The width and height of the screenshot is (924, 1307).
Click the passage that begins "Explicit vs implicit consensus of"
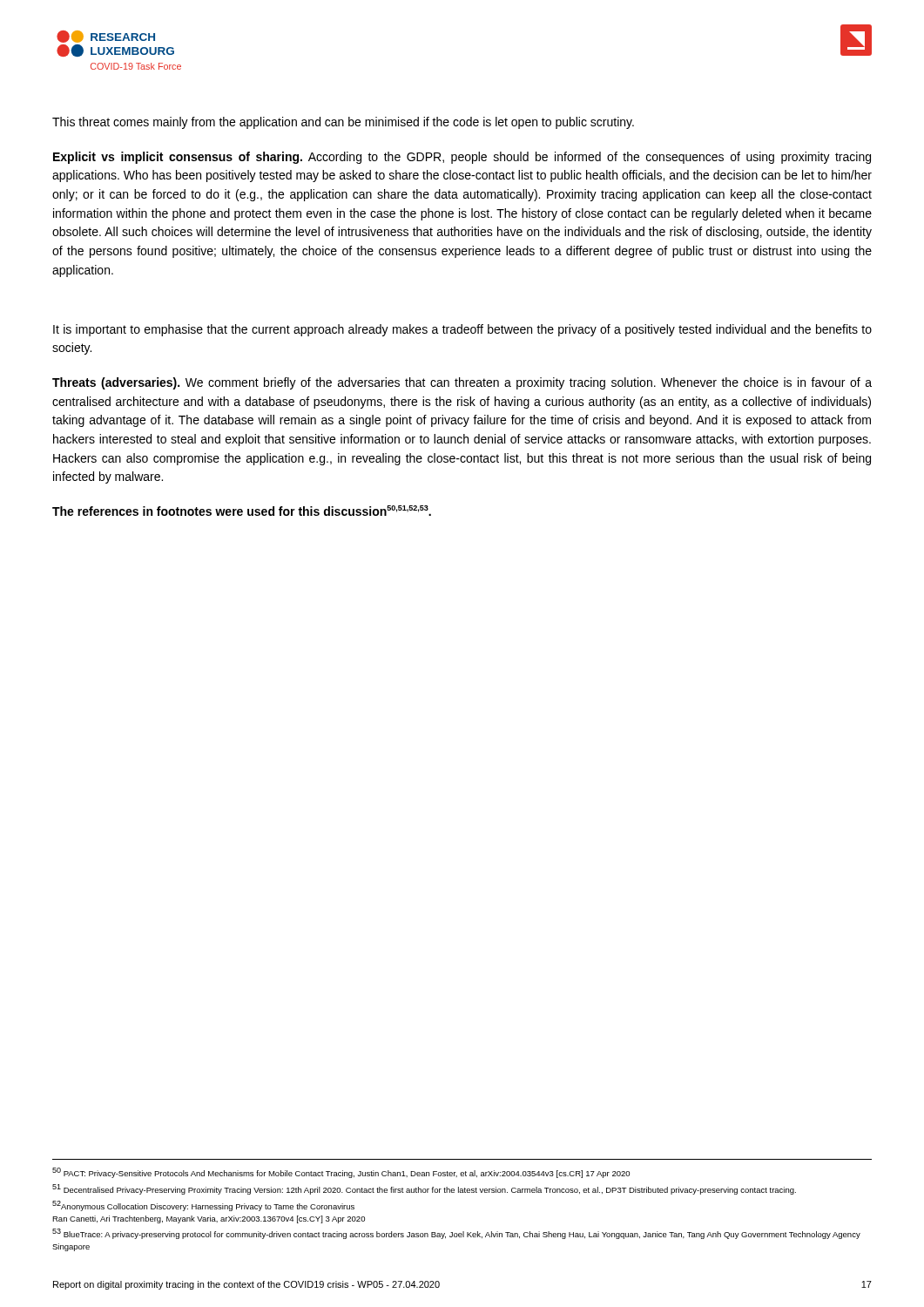pyautogui.click(x=462, y=213)
